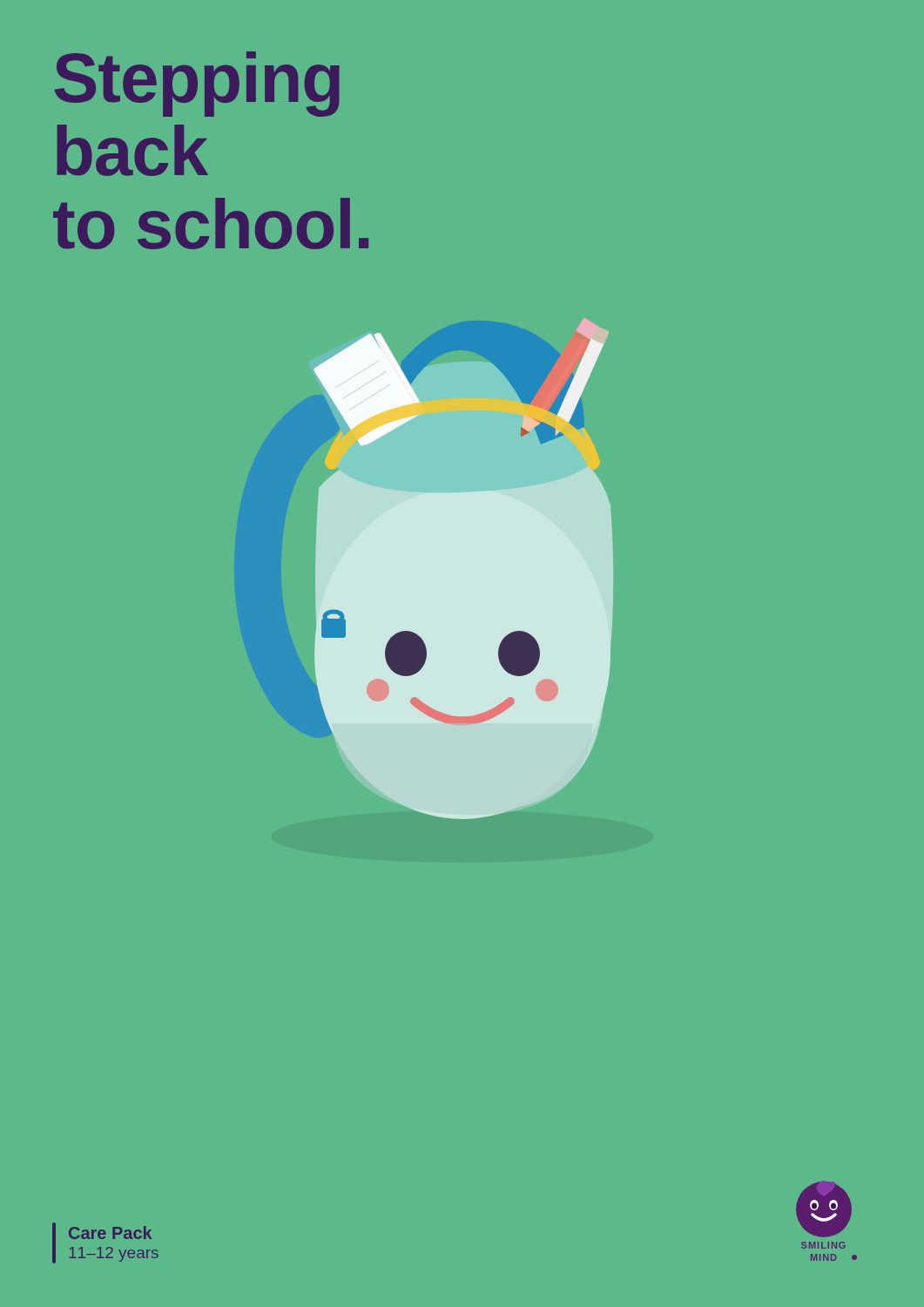Find the region starting "Stepping backto school."

(197, 84)
